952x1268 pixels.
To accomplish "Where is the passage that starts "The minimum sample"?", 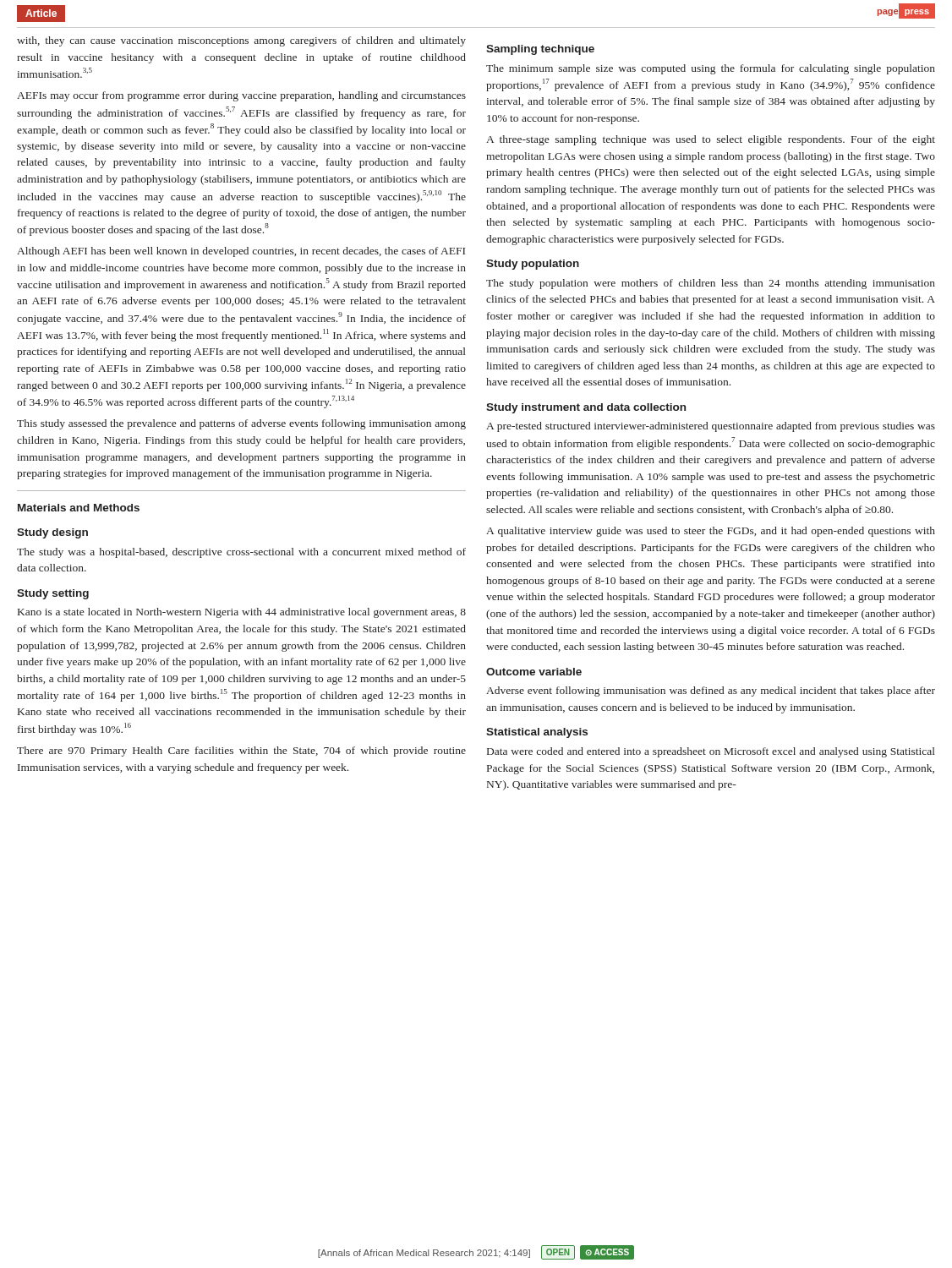I will [711, 93].
